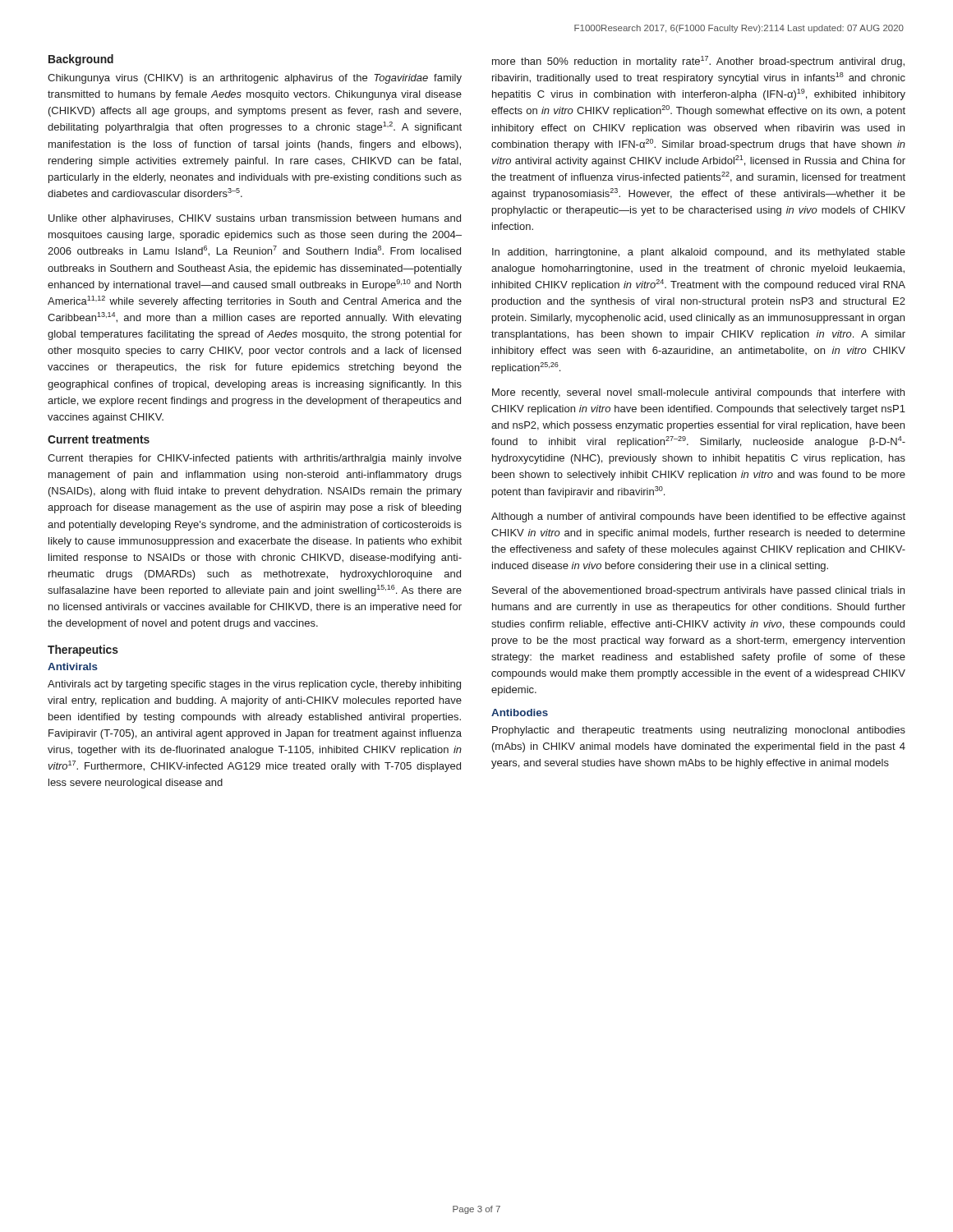The image size is (953, 1232).
Task: Find the block starting "Unlike other alphaviruses, CHIKV sustains urban transmission"
Action: tap(255, 318)
